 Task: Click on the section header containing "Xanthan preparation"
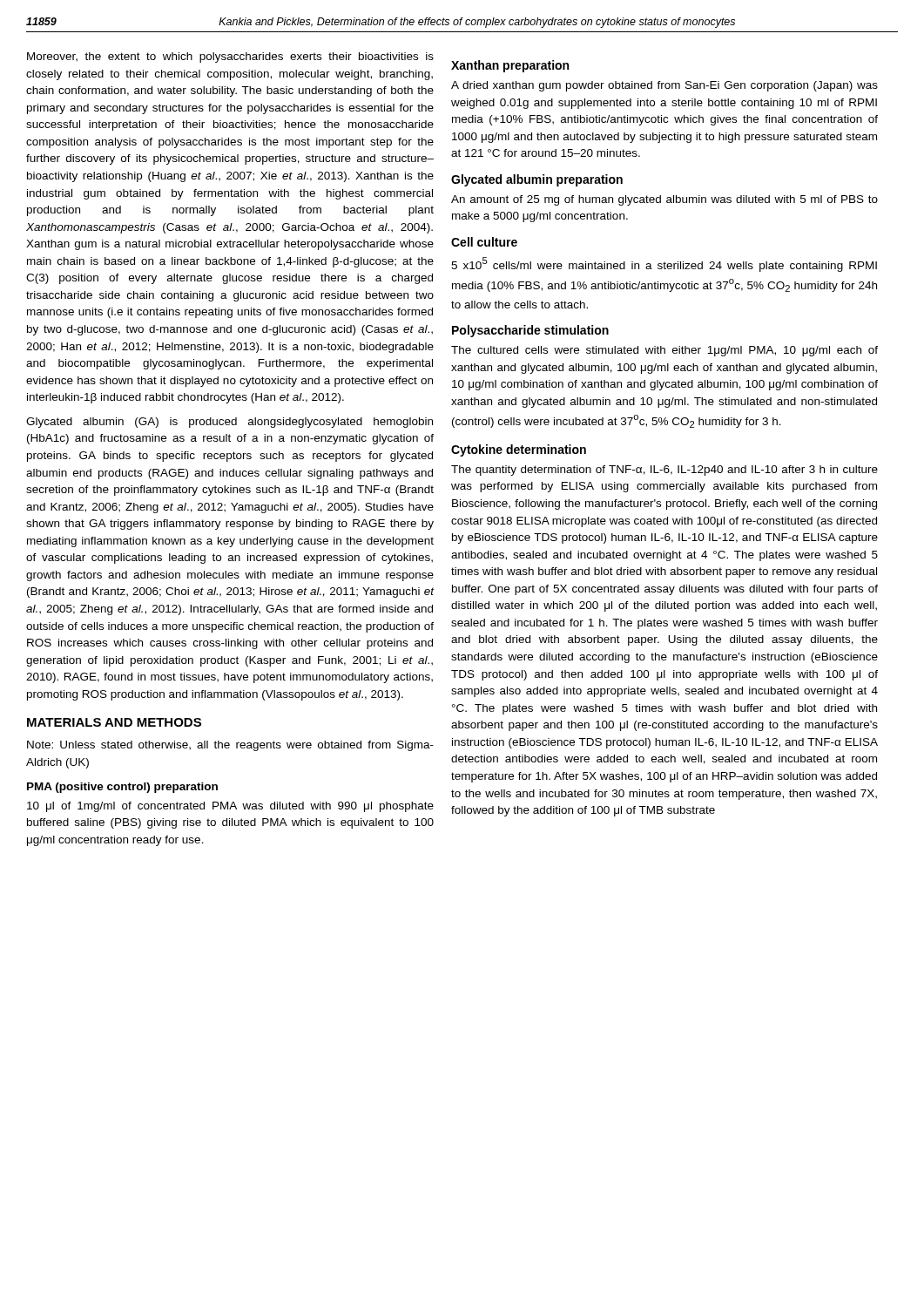coord(510,65)
